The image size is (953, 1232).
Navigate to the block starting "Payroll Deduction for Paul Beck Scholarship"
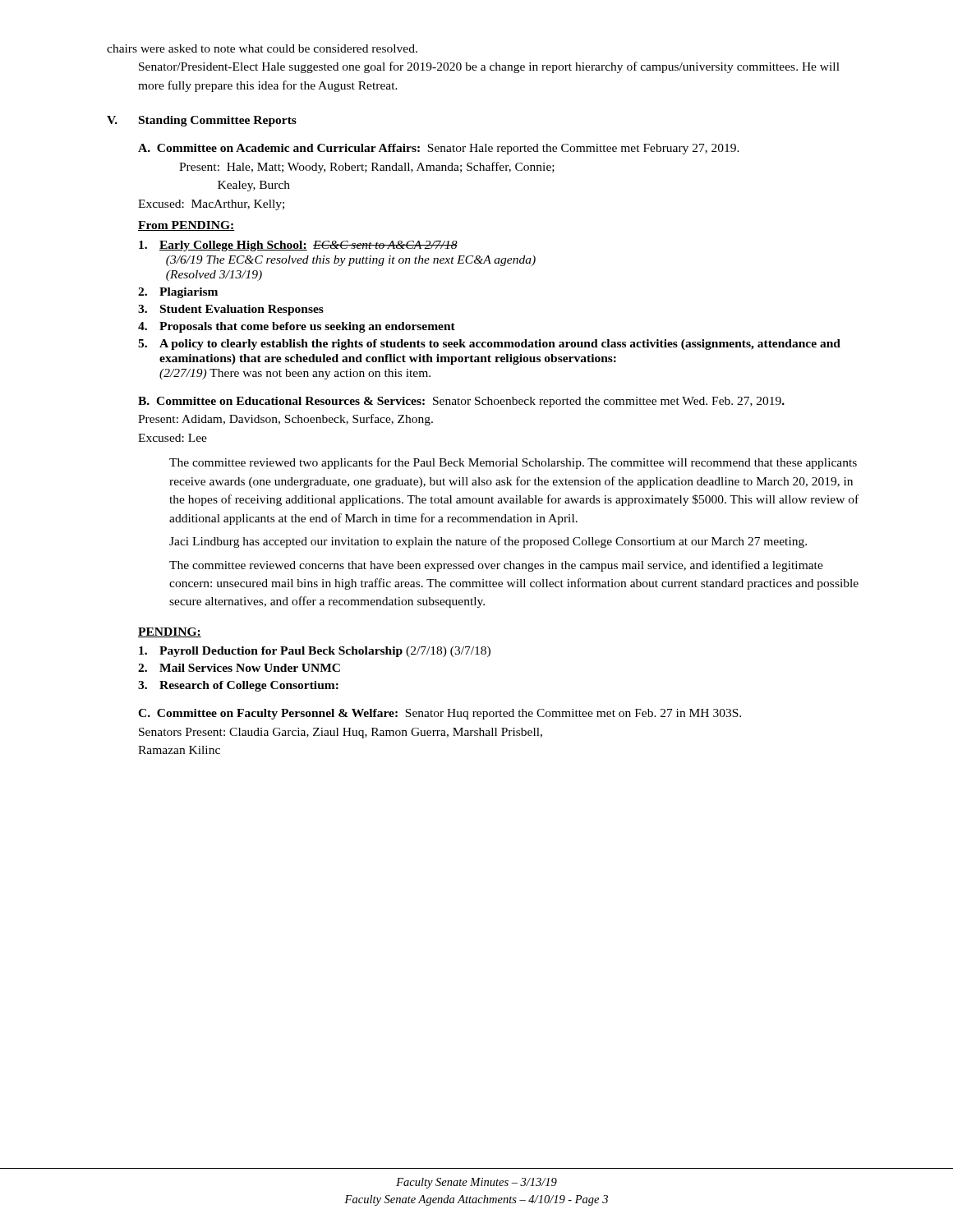coord(500,651)
